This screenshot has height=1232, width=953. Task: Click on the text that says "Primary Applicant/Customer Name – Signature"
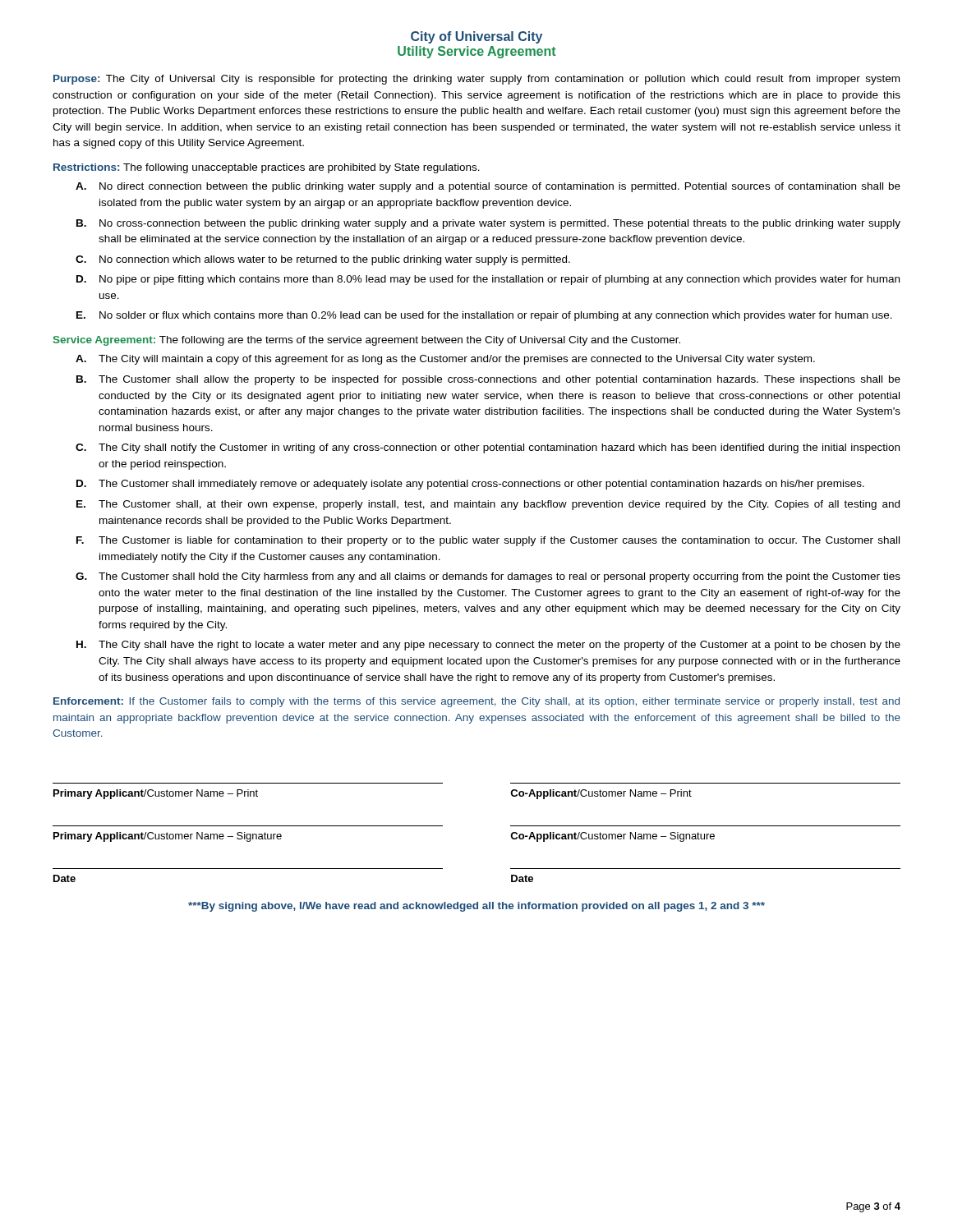click(248, 834)
